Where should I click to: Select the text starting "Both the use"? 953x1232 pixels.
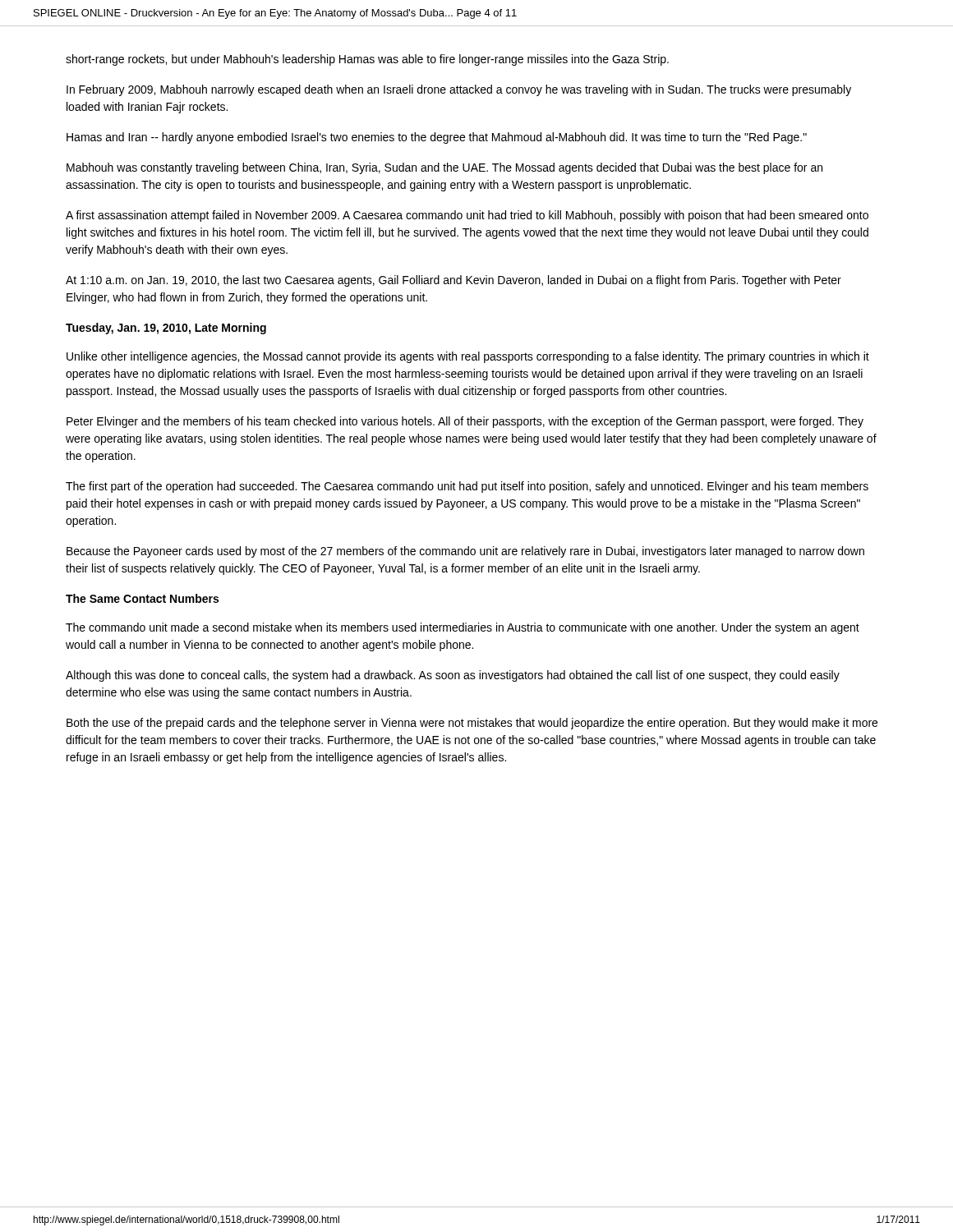(472, 740)
